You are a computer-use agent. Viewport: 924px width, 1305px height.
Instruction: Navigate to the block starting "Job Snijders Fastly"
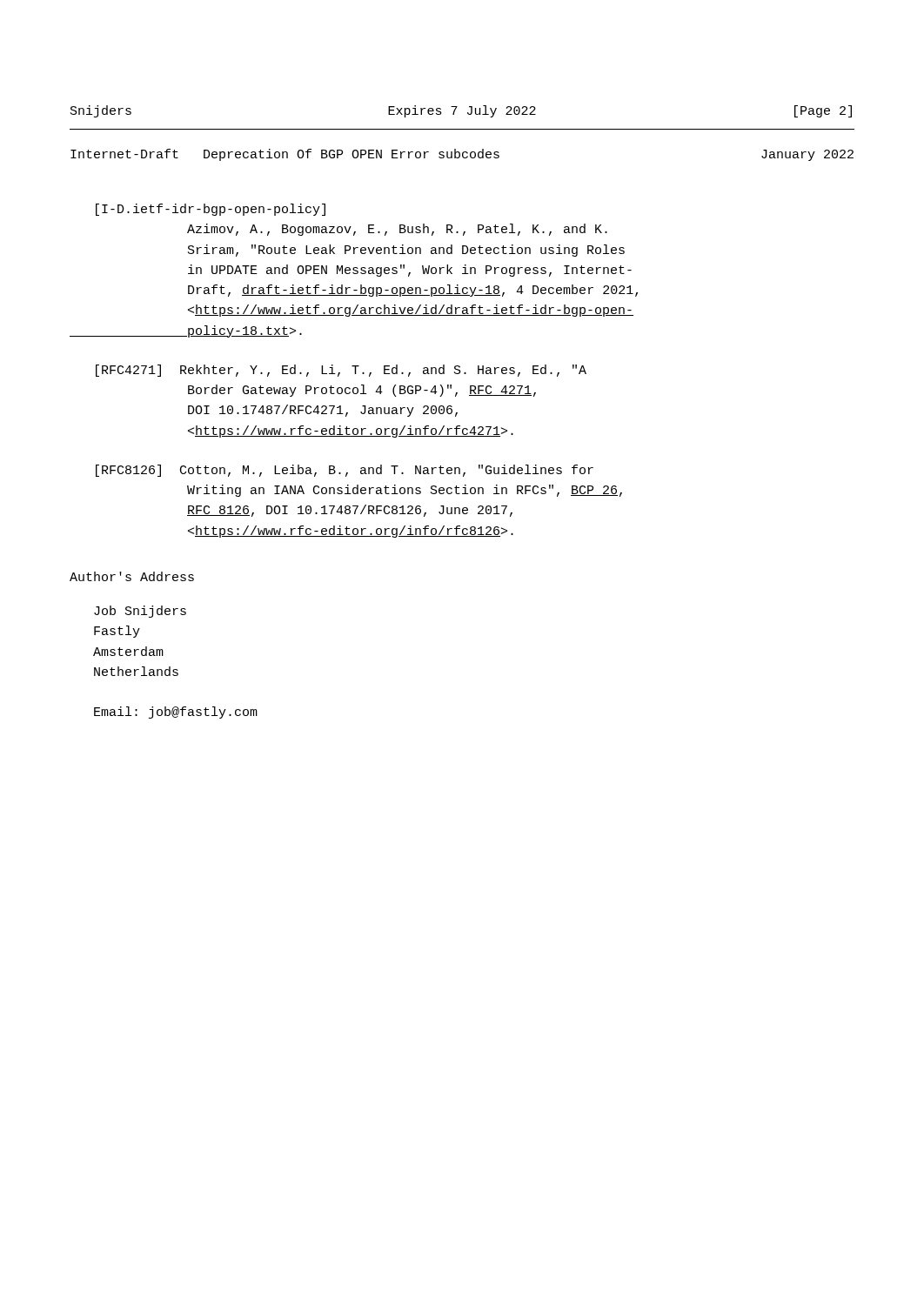[164, 663]
